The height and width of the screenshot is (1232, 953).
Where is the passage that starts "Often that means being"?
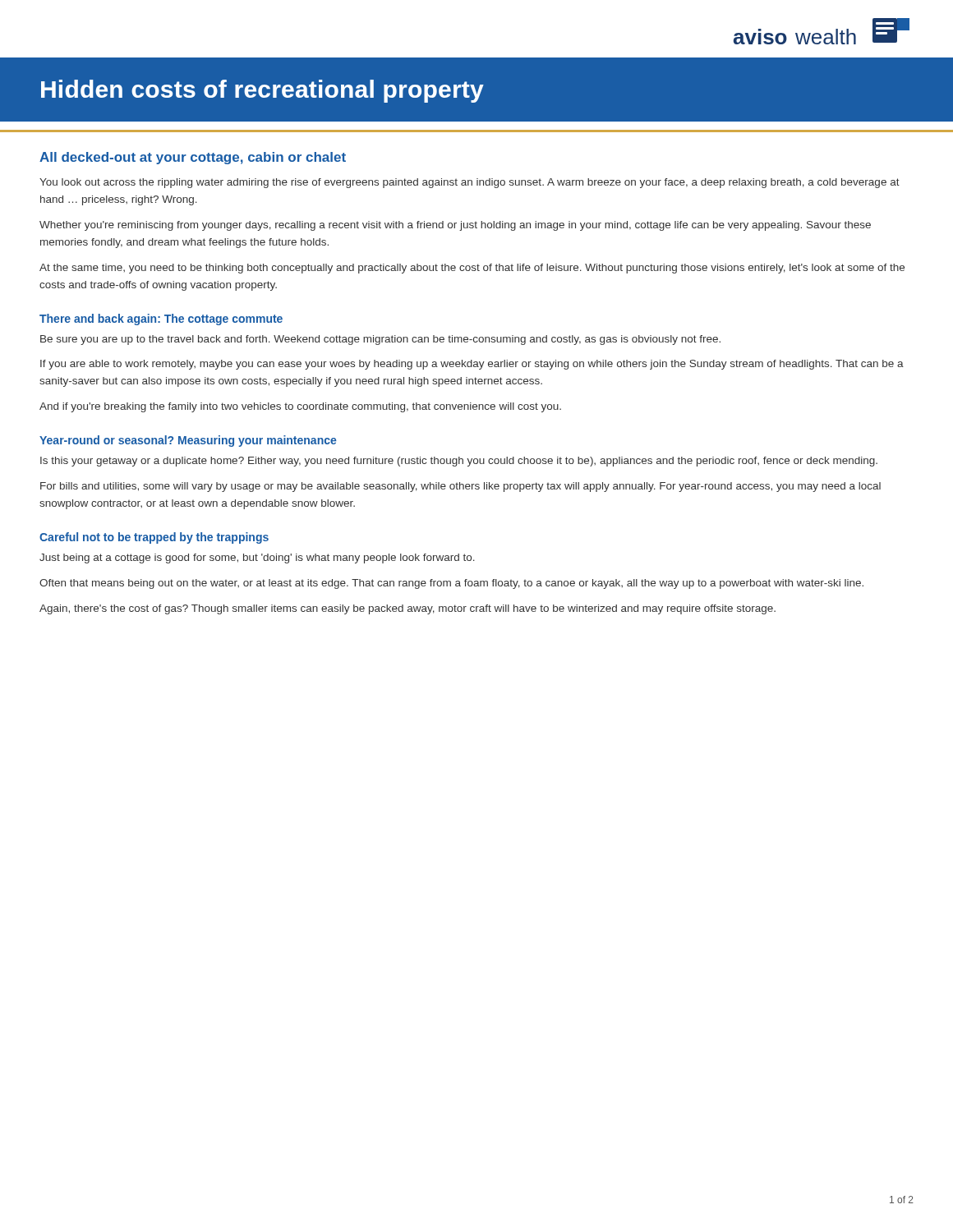pos(476,583)
